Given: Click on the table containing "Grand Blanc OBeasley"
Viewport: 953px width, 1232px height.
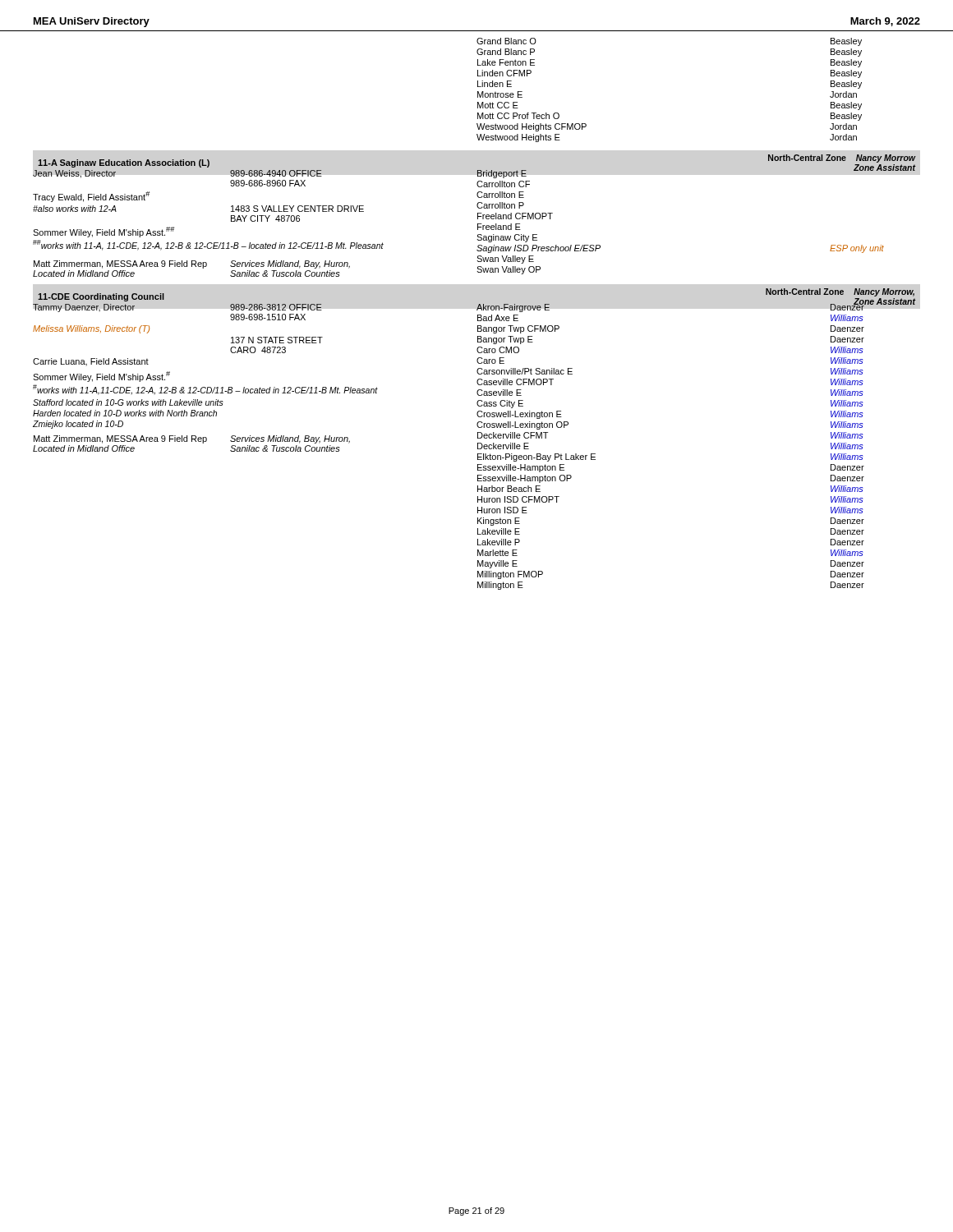Looking at the screenshot, I should pyautogui.click(x=694, y=89).
